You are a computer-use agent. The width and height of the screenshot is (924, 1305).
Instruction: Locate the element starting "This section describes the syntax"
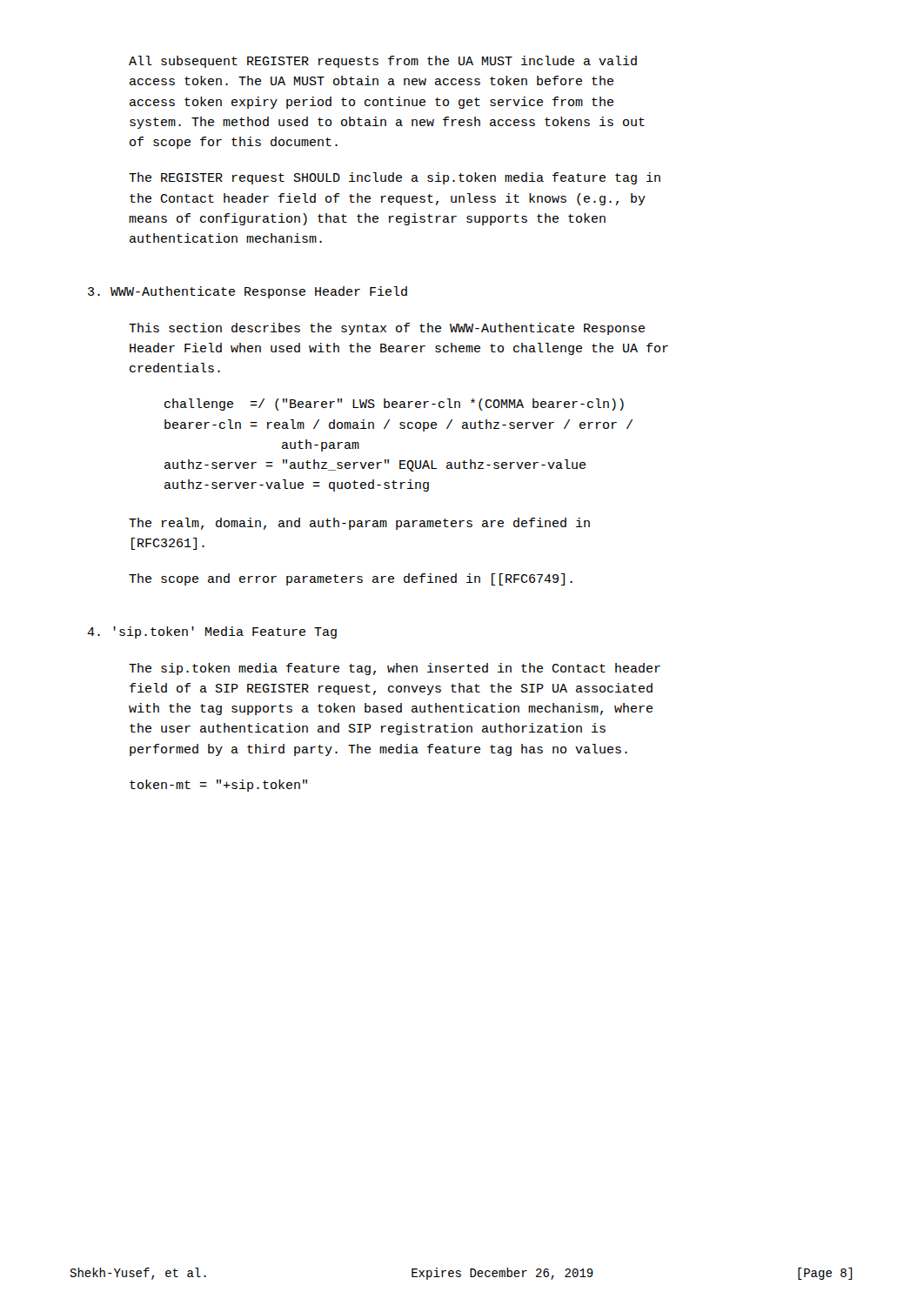tap(399, 349)
